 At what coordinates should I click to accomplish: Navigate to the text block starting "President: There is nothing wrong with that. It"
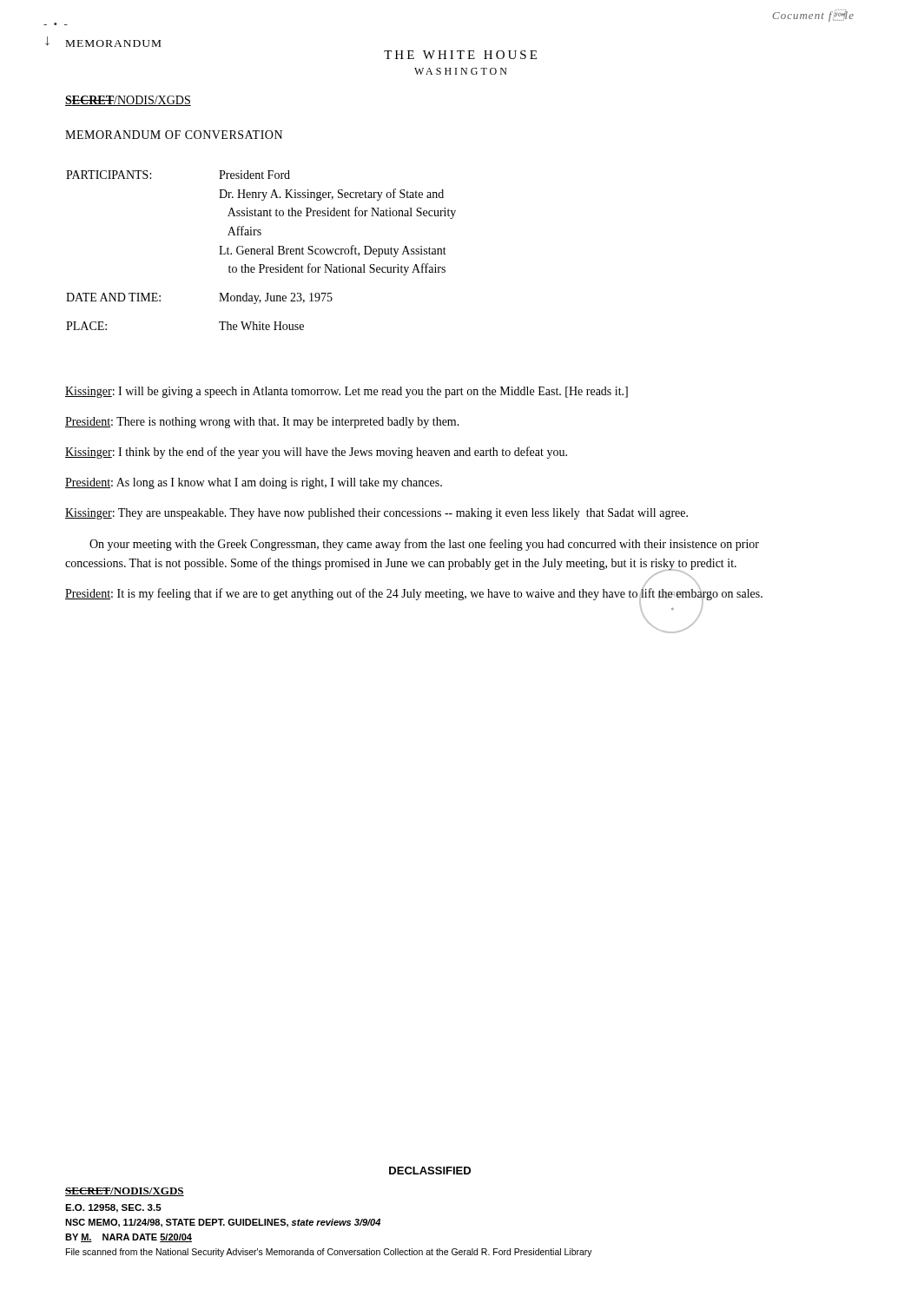tap(262, 422)
